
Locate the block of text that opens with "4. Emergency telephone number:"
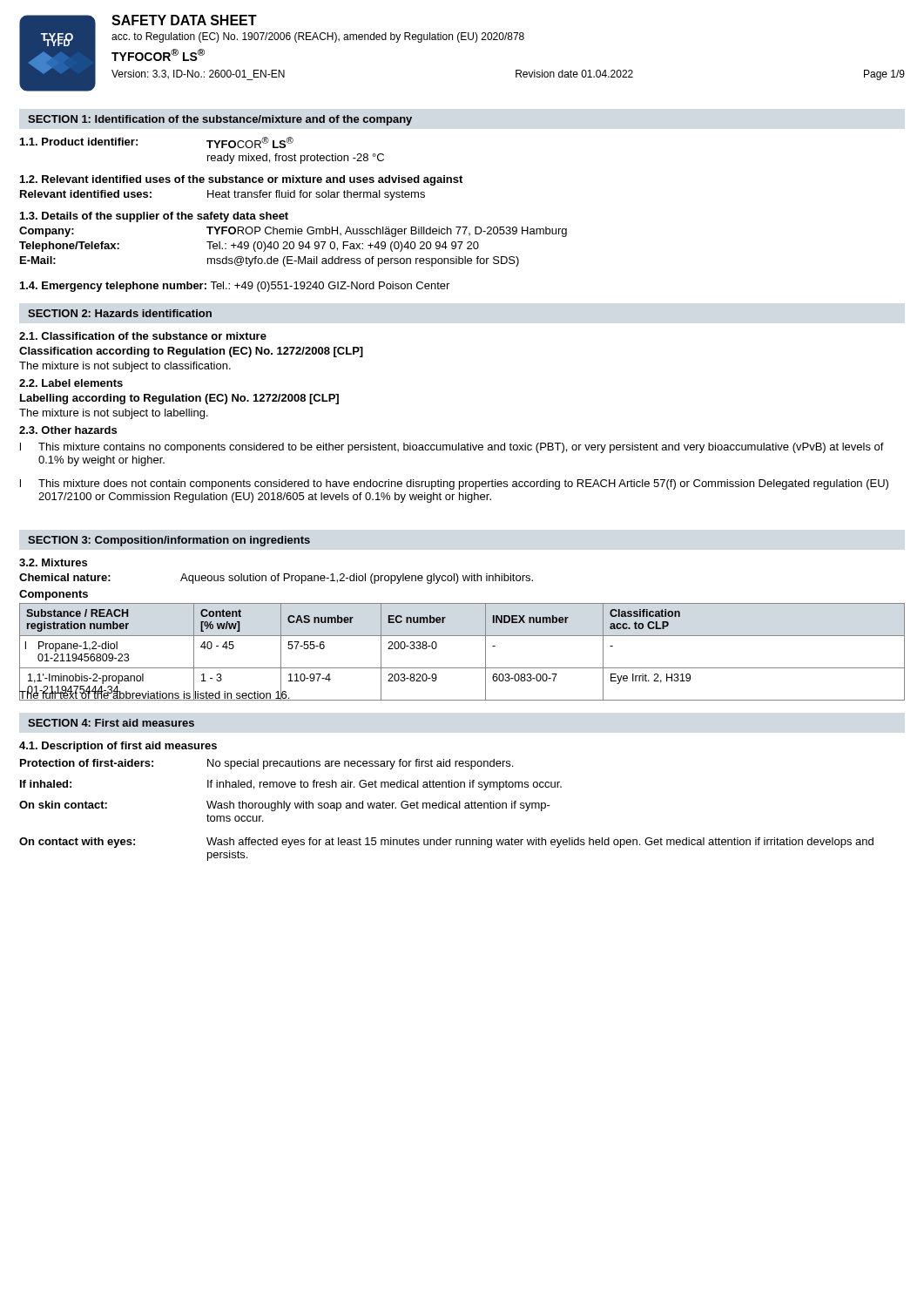pyautogui.click(x=234, y=285)
